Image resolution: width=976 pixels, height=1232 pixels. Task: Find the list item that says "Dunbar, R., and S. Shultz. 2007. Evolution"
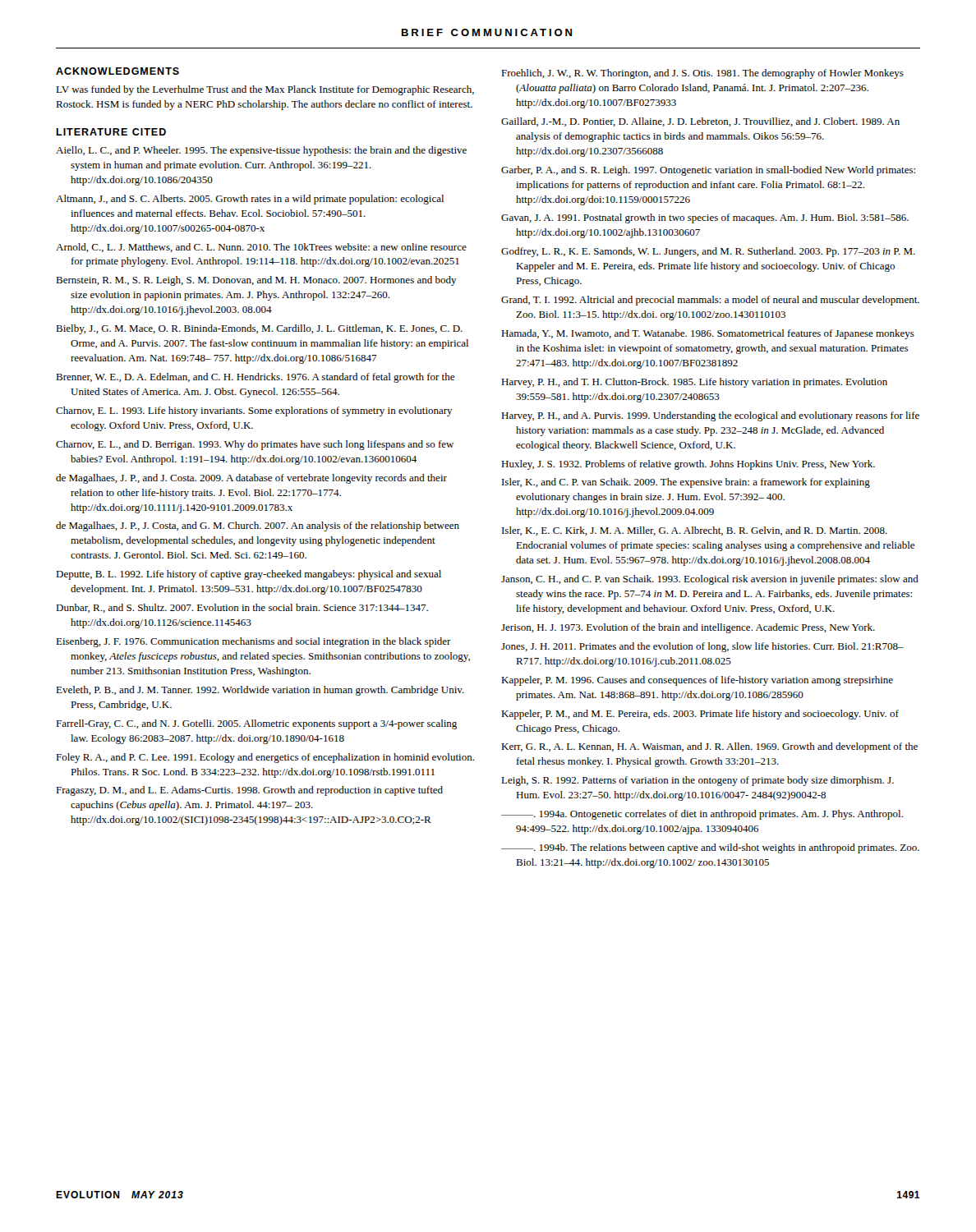pos(242,615)
